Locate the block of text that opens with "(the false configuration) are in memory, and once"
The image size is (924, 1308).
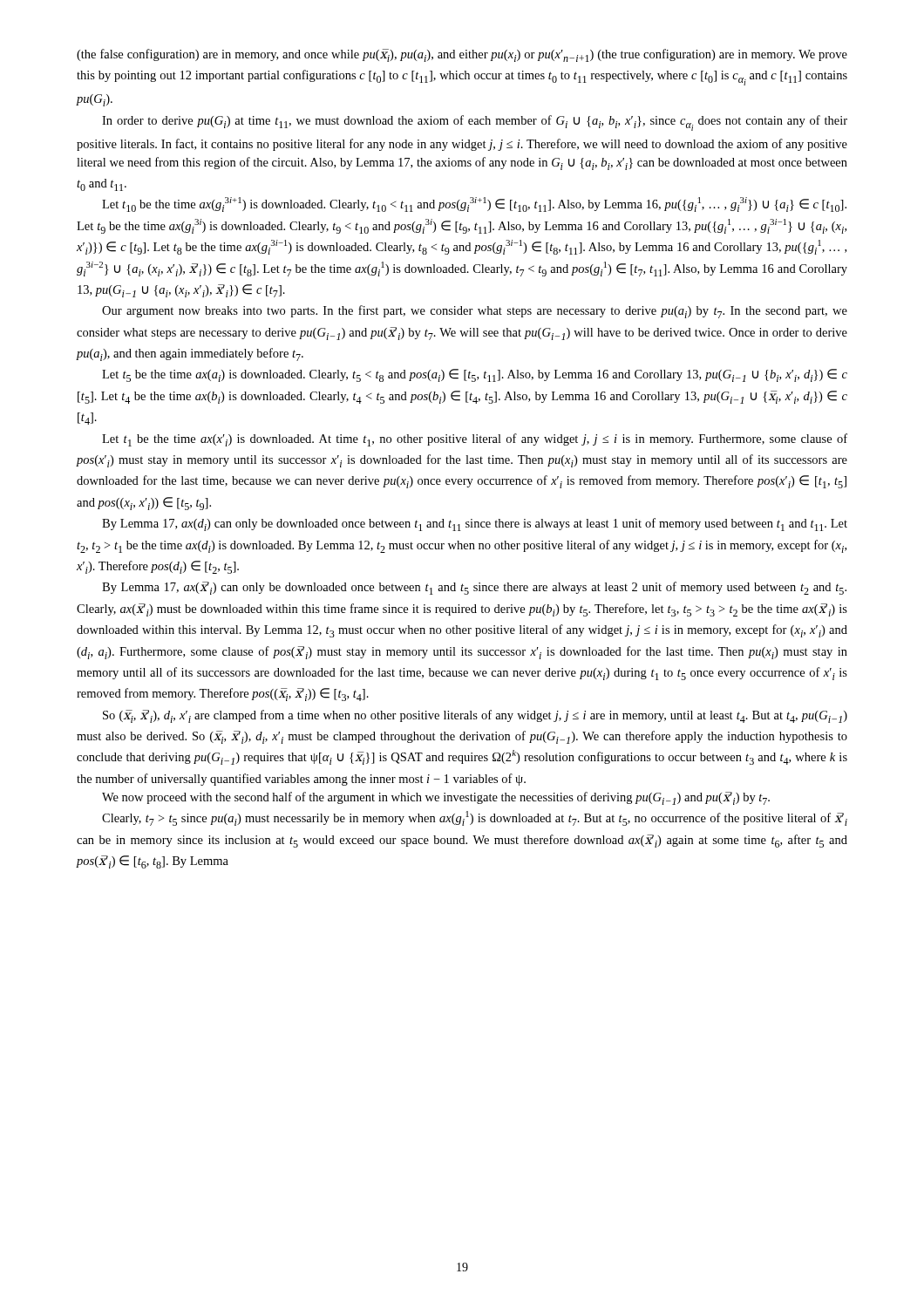click(x=462, y=78)
